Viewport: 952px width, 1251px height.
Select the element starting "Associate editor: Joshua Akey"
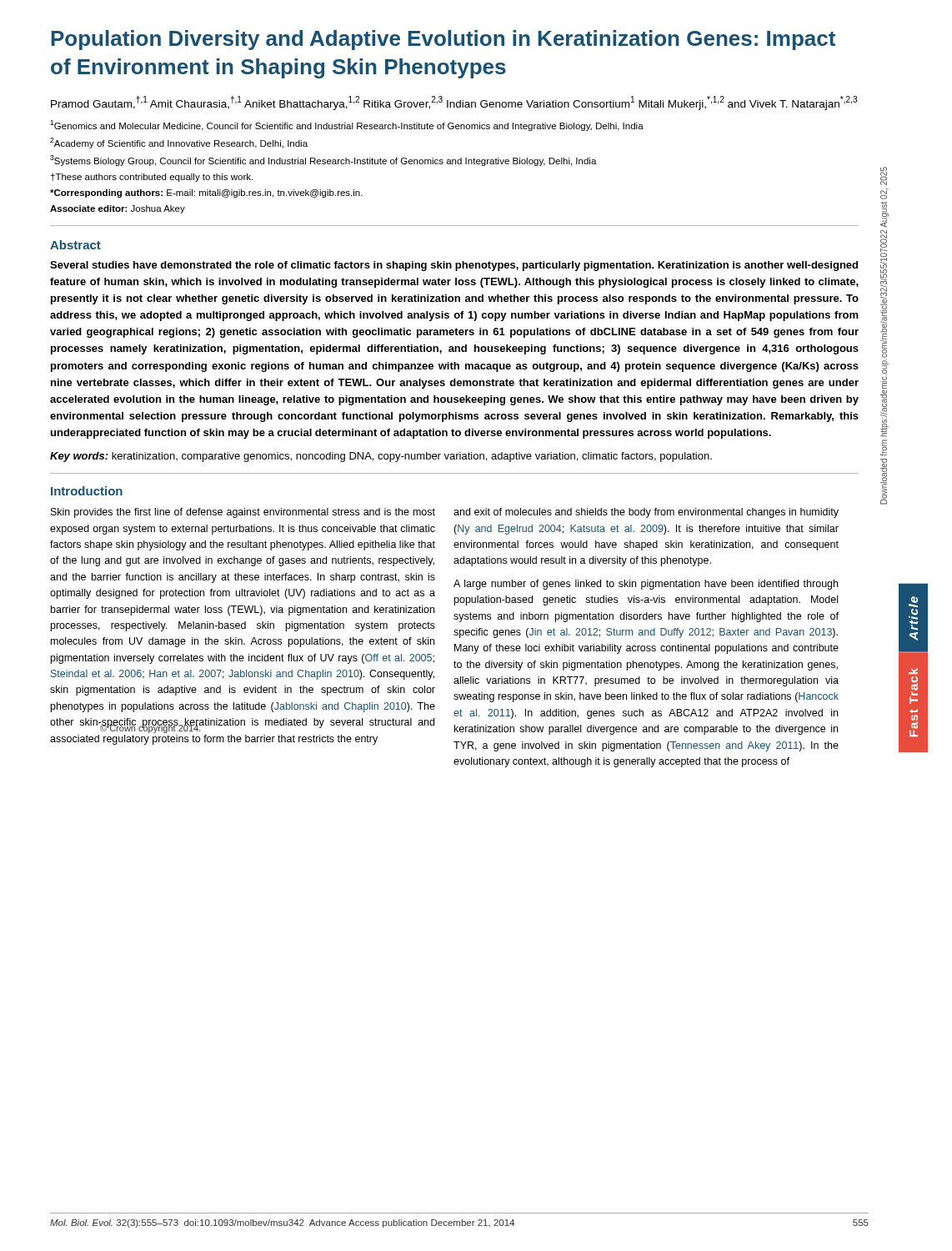[117, 209]
